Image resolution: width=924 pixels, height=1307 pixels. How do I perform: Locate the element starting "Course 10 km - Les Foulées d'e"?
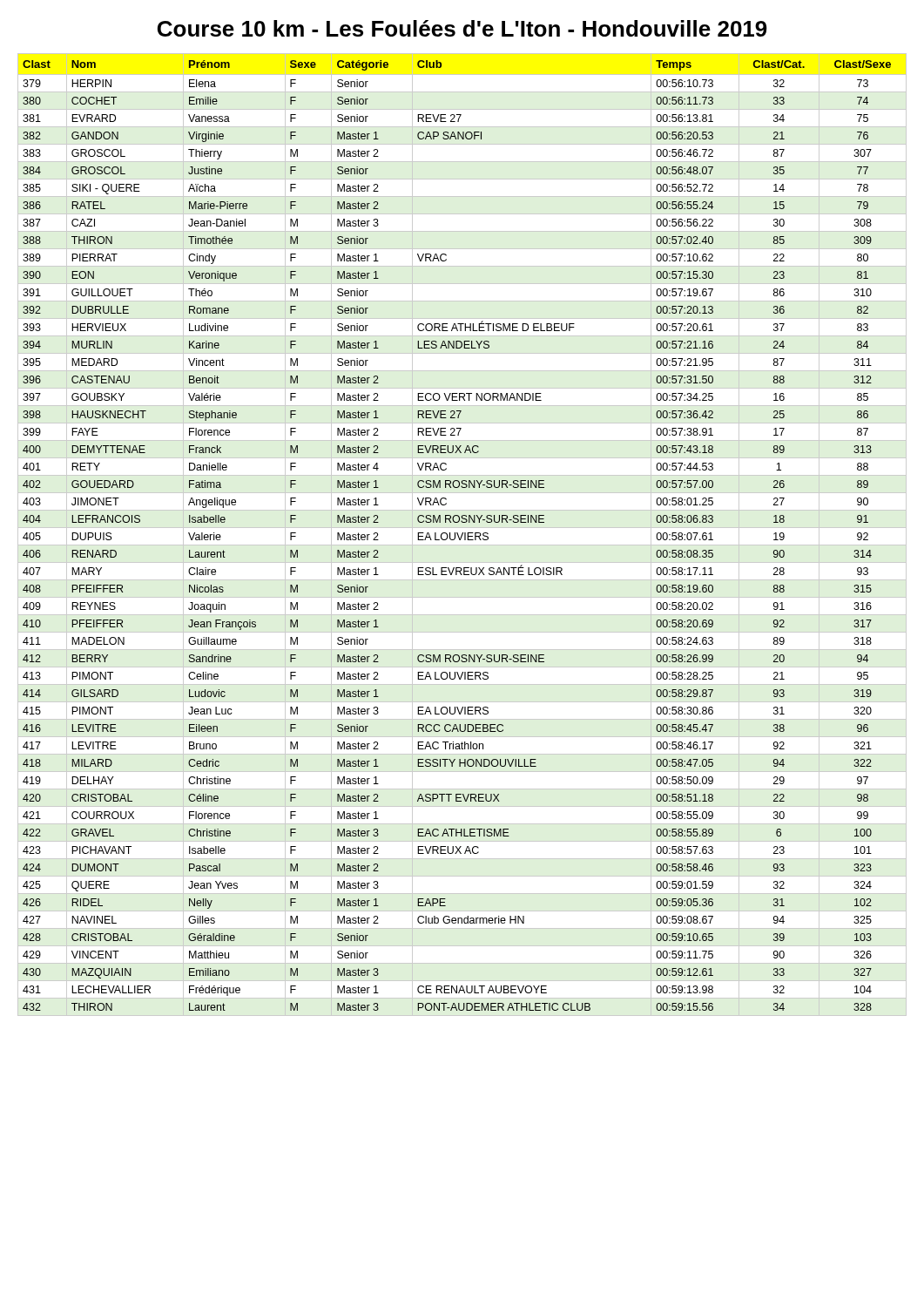[x=462, y=29]
